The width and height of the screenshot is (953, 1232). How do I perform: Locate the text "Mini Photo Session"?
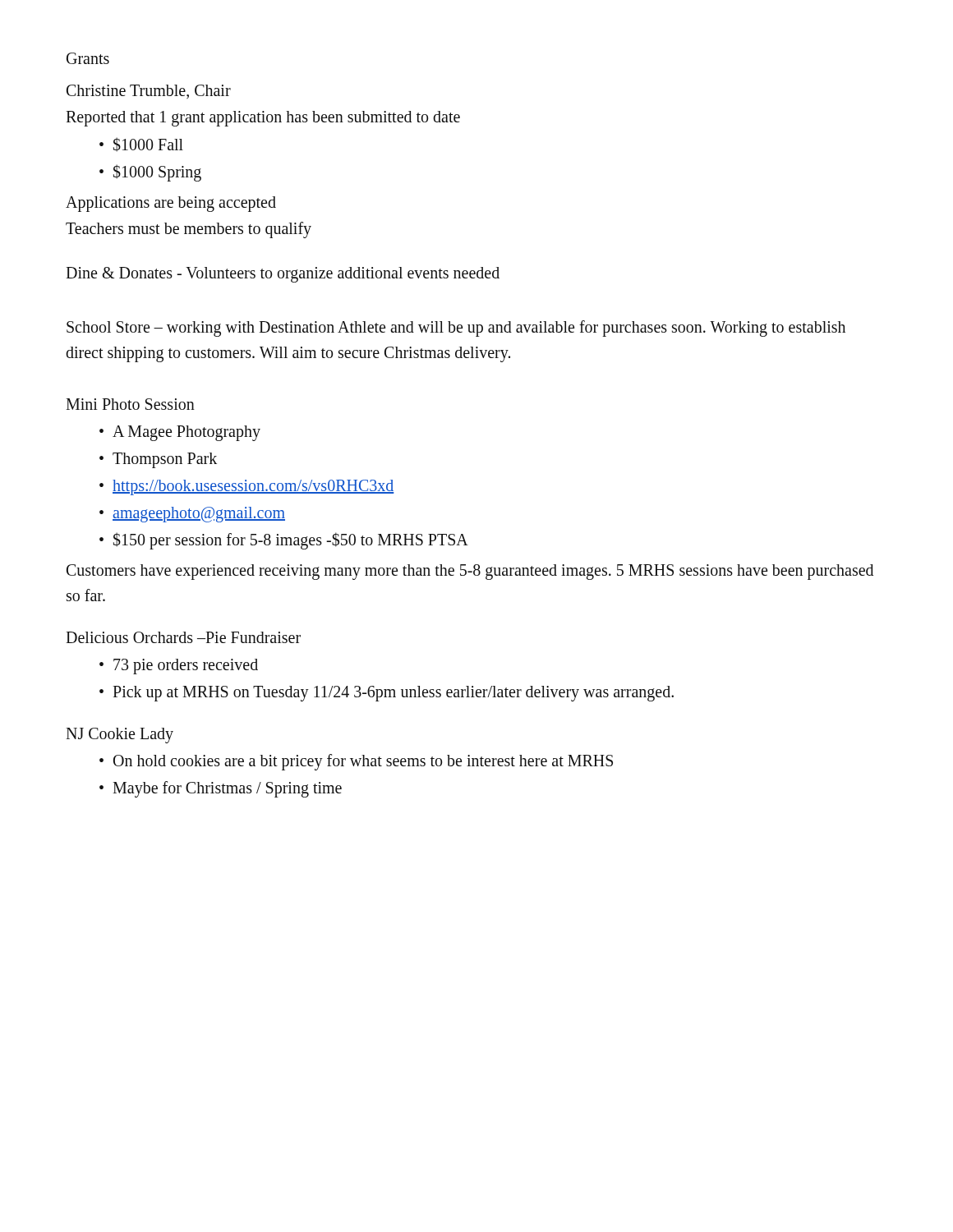coord(130,404)
